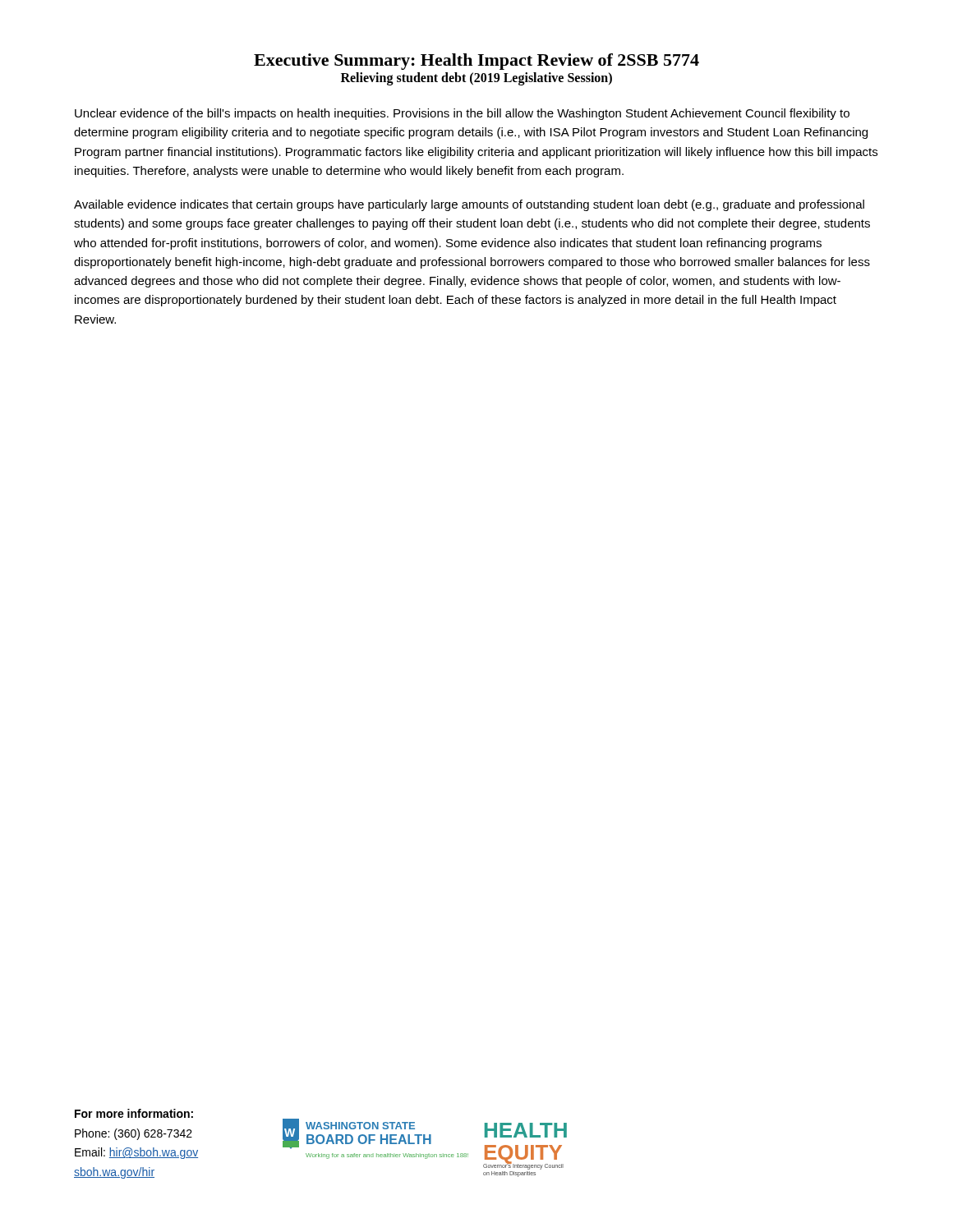The width and height of the screenshot is (953, 1232).
Task: Where is the passage that starts "Available evidence indicates that certain groups have"?
Action: [x=472, y=261]
